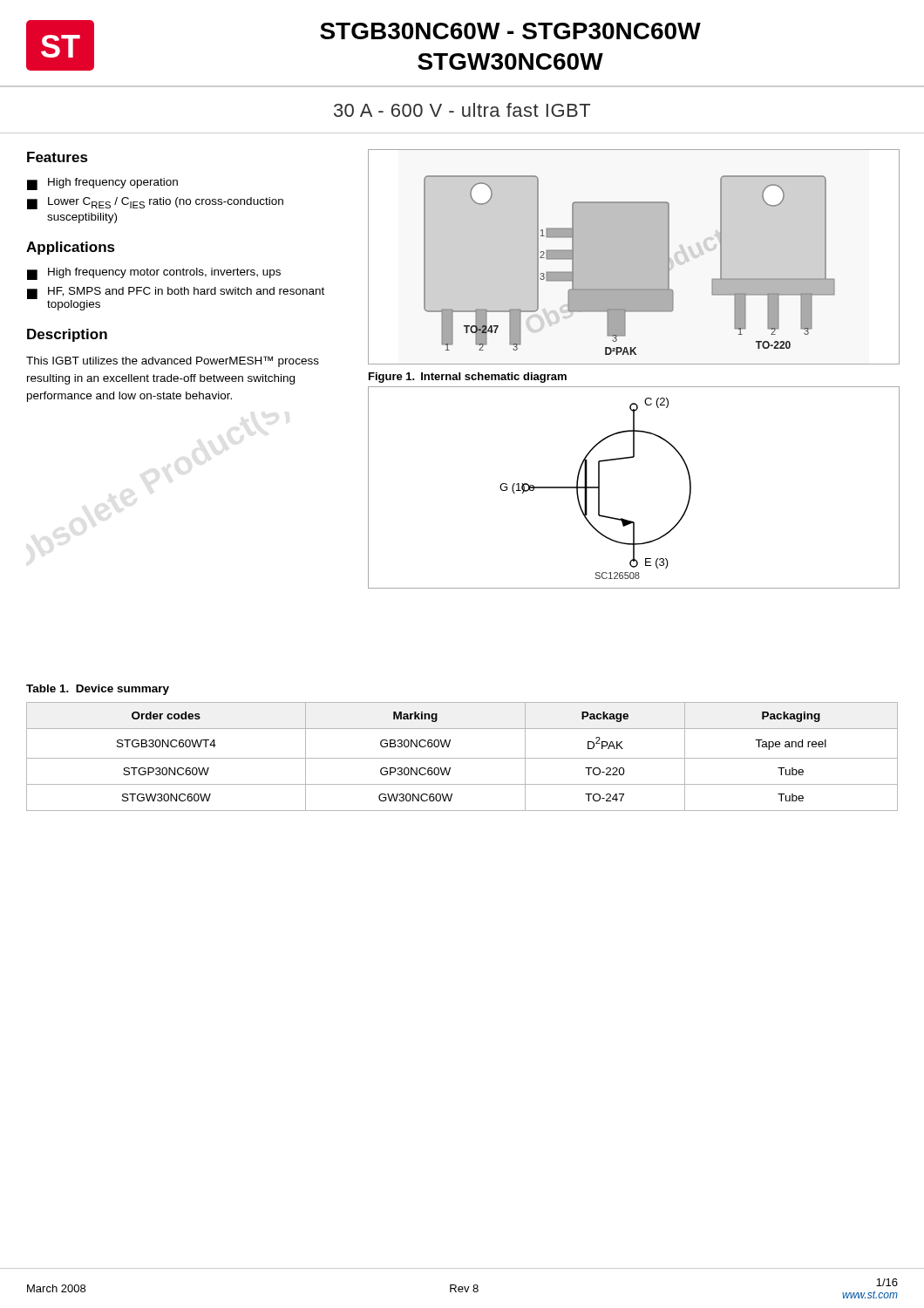Find the list item containing "HF, SMPS and"
Viewport: 924px width, 1308px height.
187,297
